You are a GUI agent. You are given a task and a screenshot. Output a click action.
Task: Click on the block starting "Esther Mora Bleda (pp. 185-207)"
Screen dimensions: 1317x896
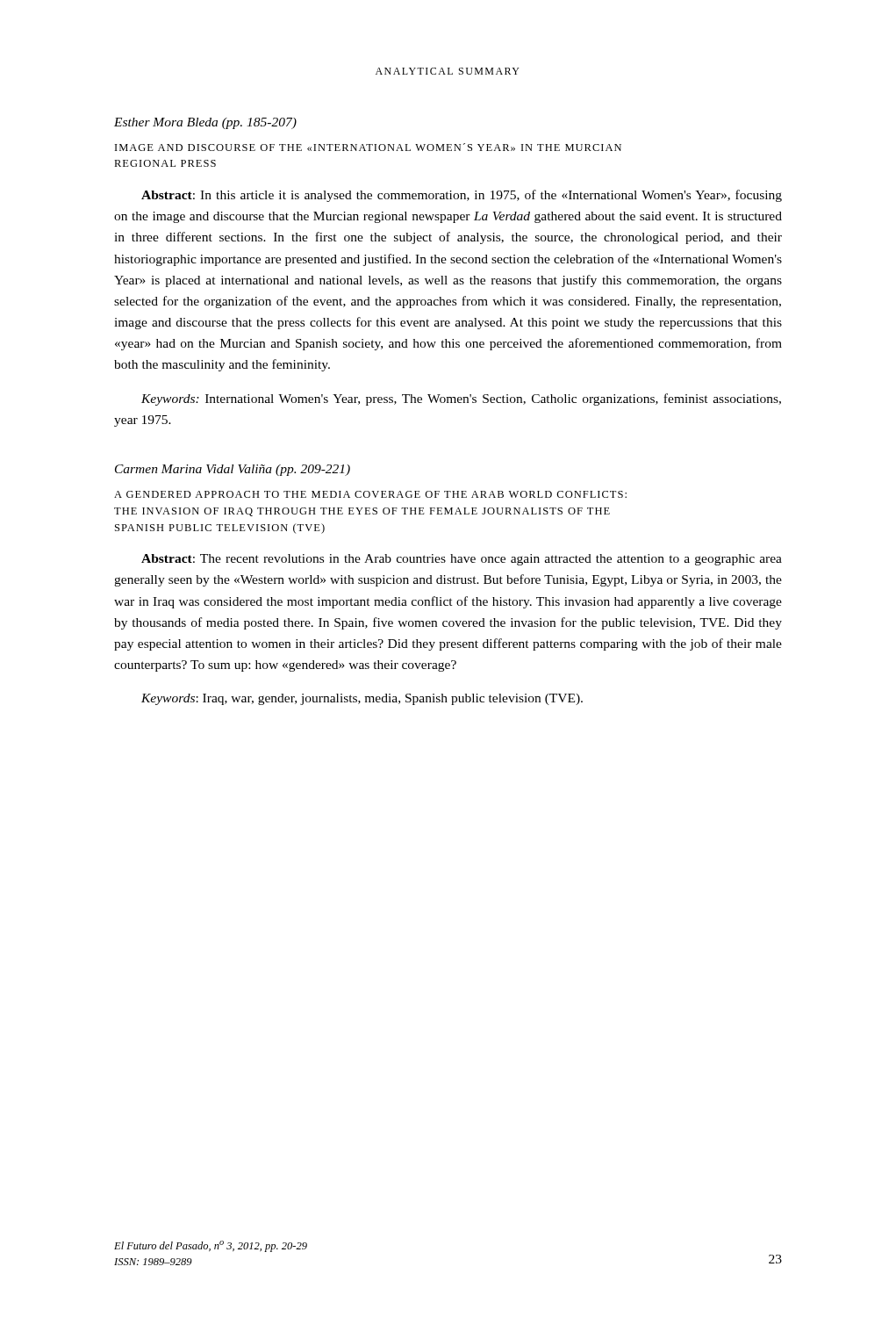[205, 121]
